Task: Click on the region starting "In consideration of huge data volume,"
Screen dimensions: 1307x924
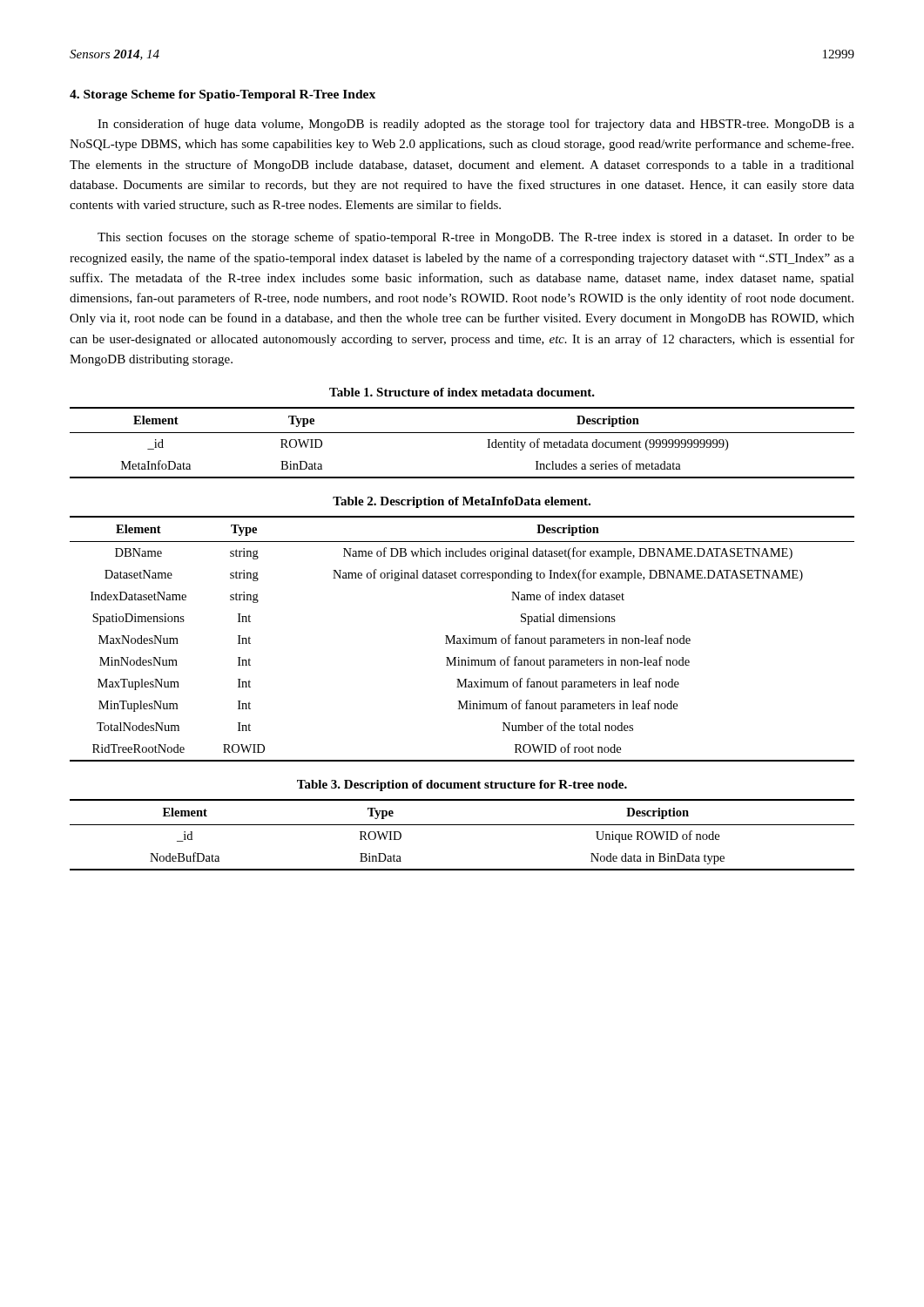Action: 462,164
